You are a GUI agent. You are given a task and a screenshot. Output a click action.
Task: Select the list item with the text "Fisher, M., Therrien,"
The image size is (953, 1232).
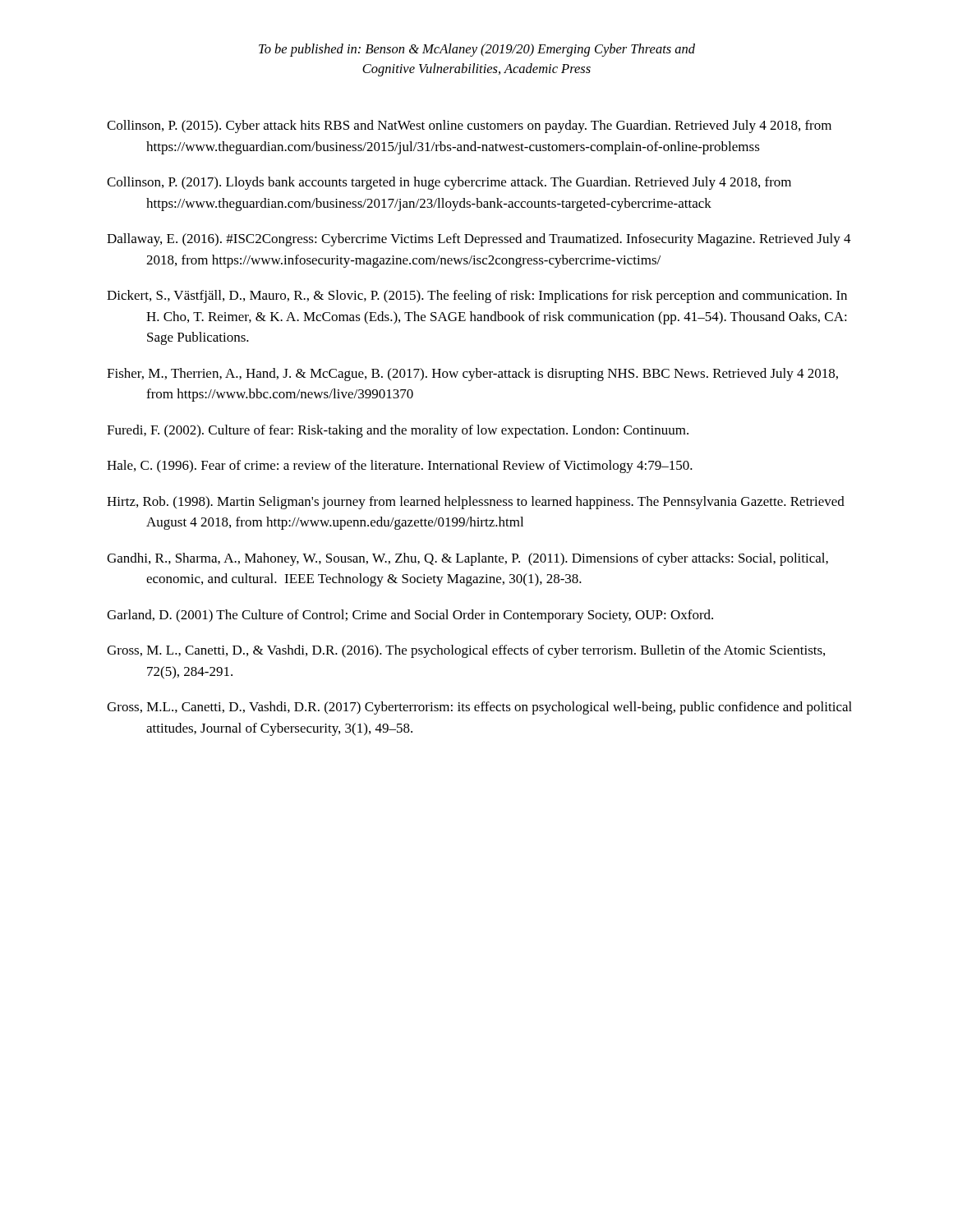click(x=473, y=383)
